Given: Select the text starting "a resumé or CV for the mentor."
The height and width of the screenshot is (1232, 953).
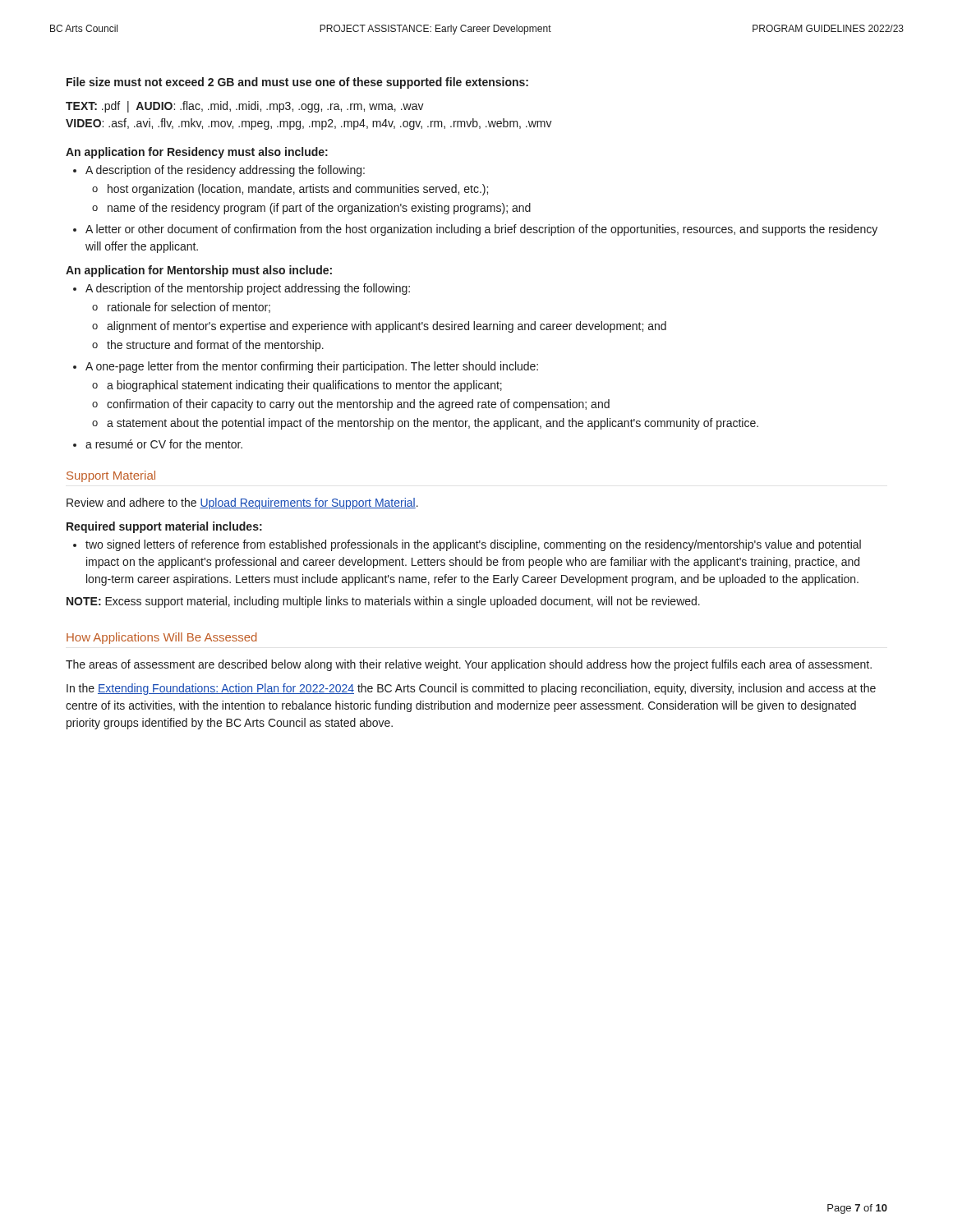Looking at the screenshot, I should [158, 444].
